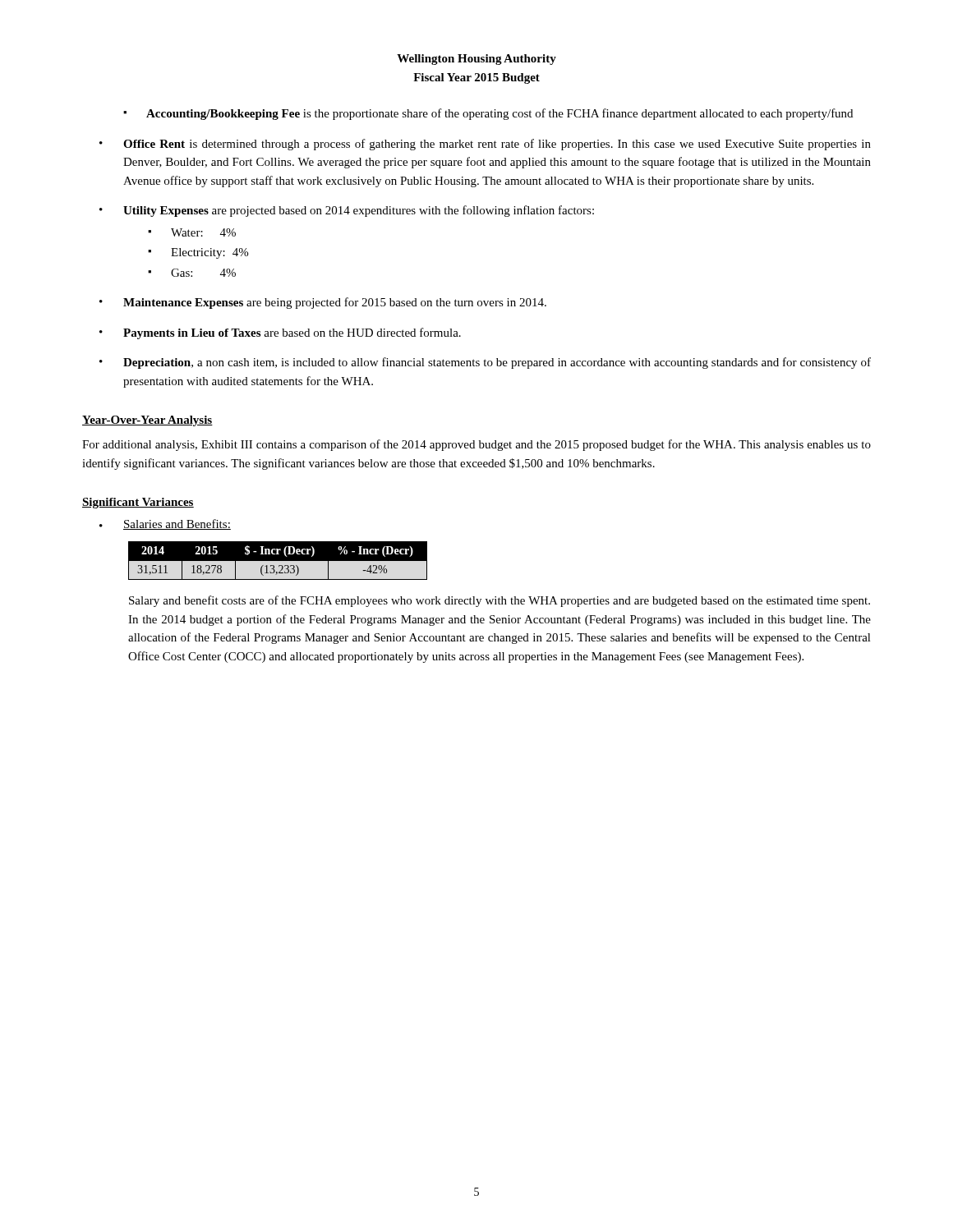Find the table that mentions "% - Incr (Decr)"
The image size is (953, 1232).
(500, 561)
